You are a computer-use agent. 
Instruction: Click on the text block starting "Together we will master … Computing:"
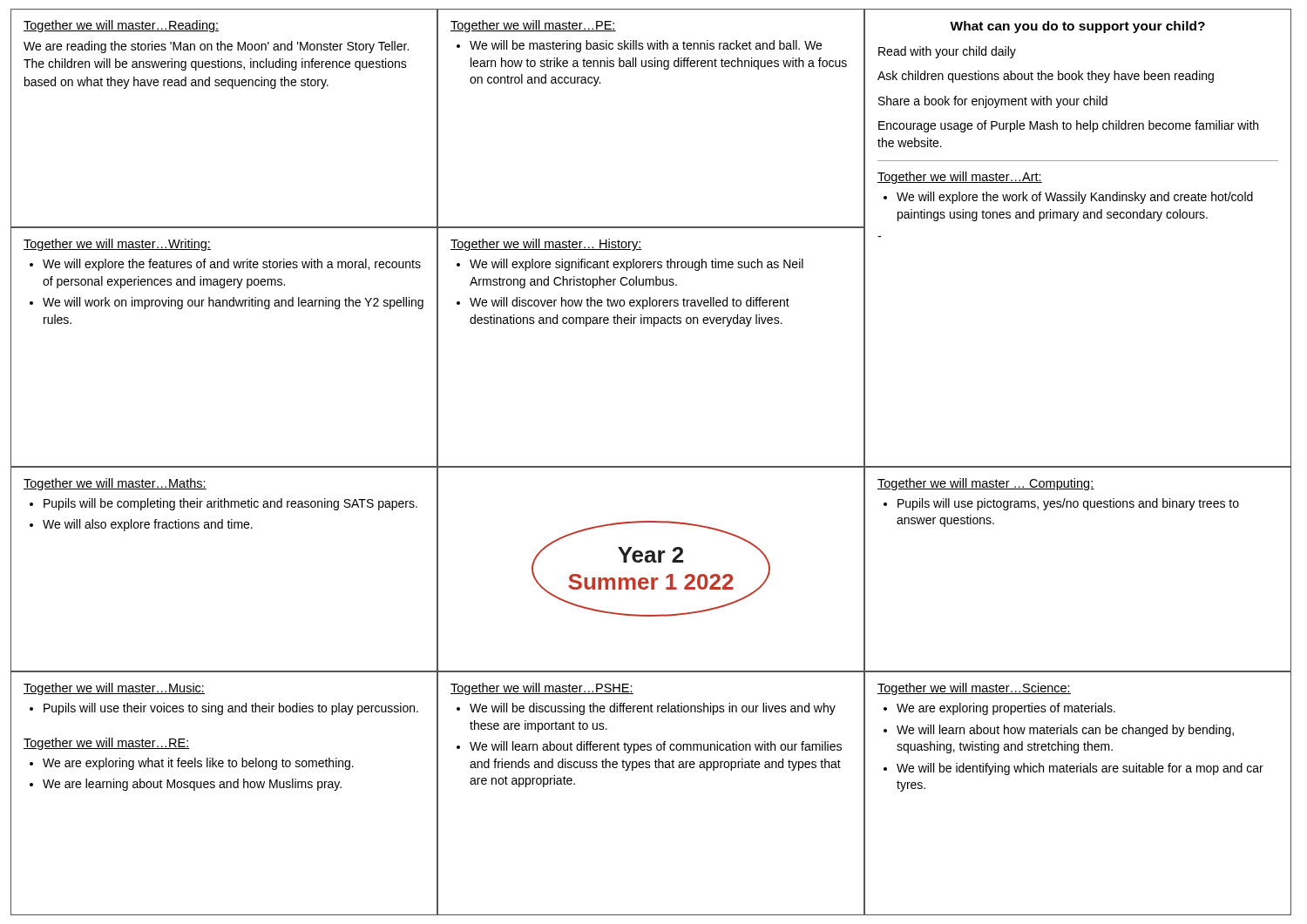click(x=986, y=483)
